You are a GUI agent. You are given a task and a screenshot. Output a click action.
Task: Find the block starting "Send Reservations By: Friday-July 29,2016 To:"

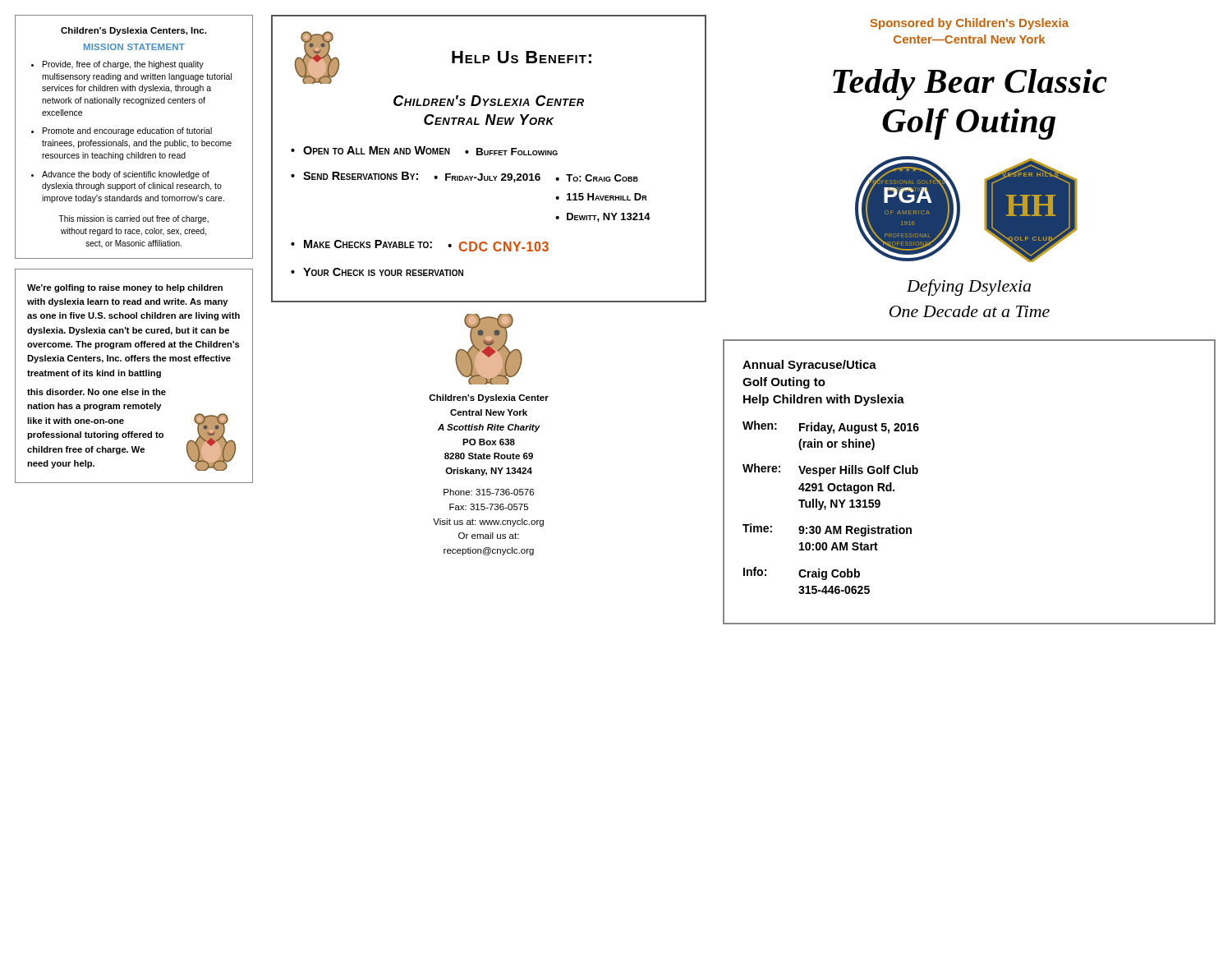point(471,177)
